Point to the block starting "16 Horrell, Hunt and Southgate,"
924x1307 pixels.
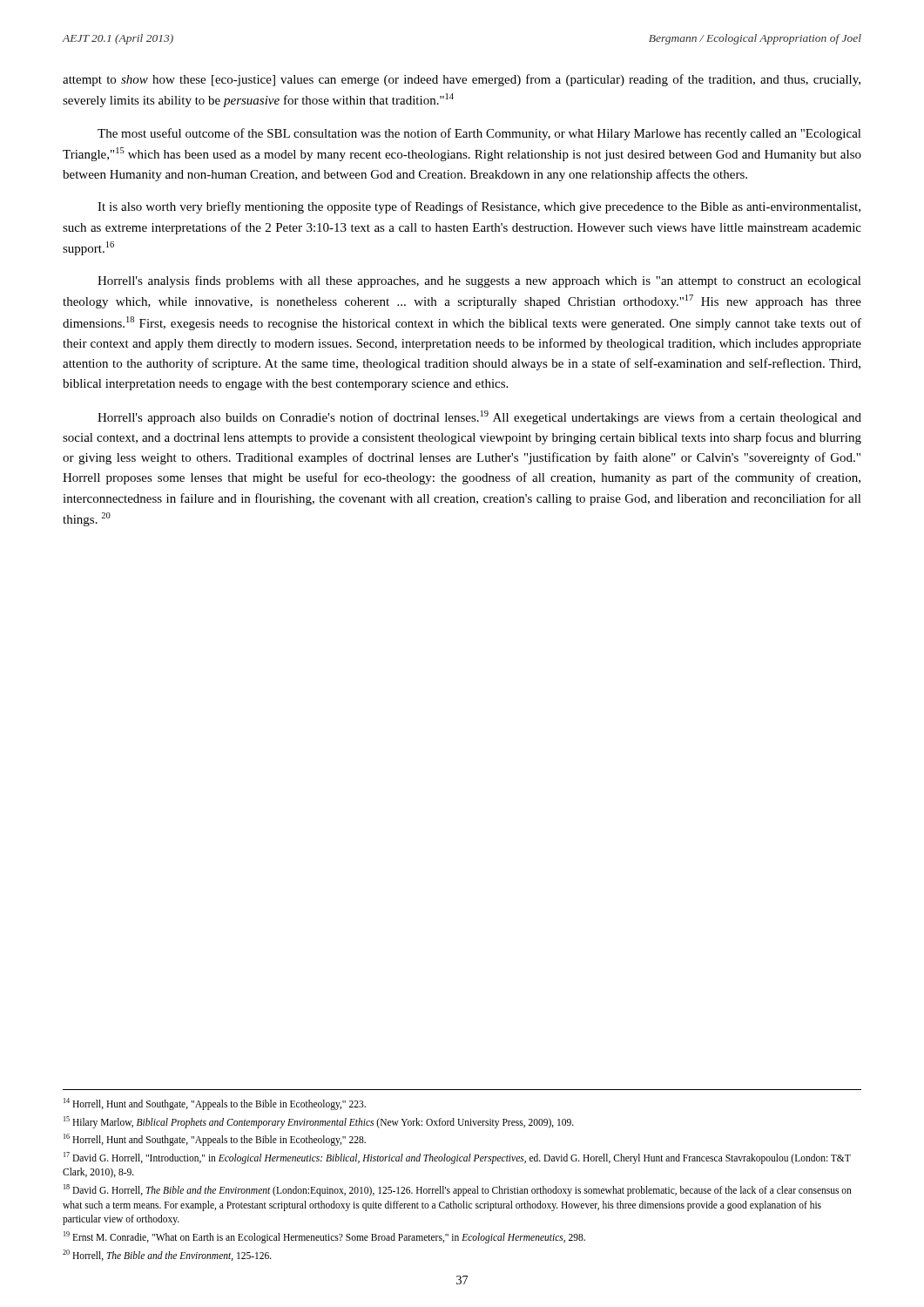pyautogui.click(x=215, y=1139)
